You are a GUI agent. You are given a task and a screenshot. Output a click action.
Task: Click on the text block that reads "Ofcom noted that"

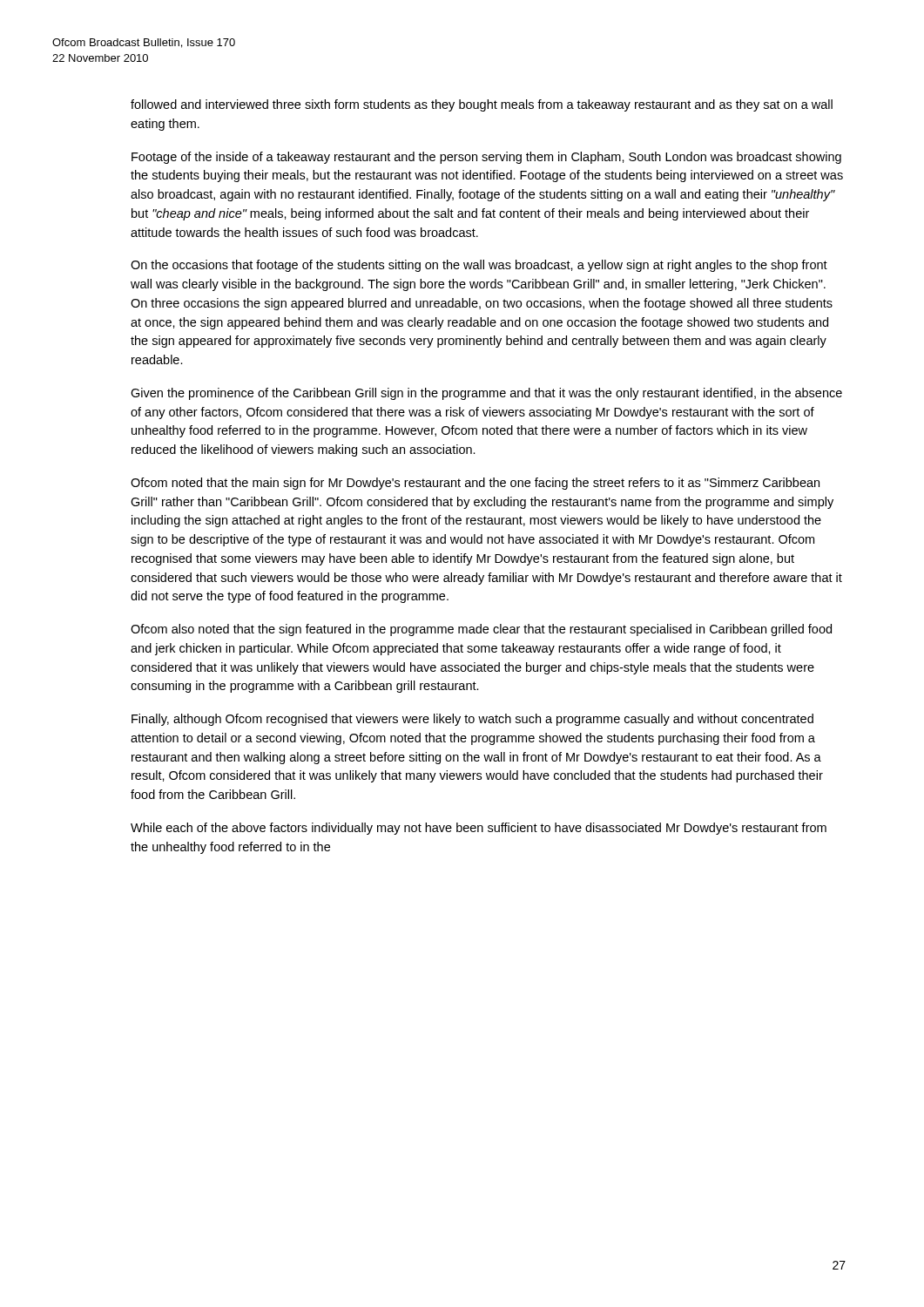488,540
